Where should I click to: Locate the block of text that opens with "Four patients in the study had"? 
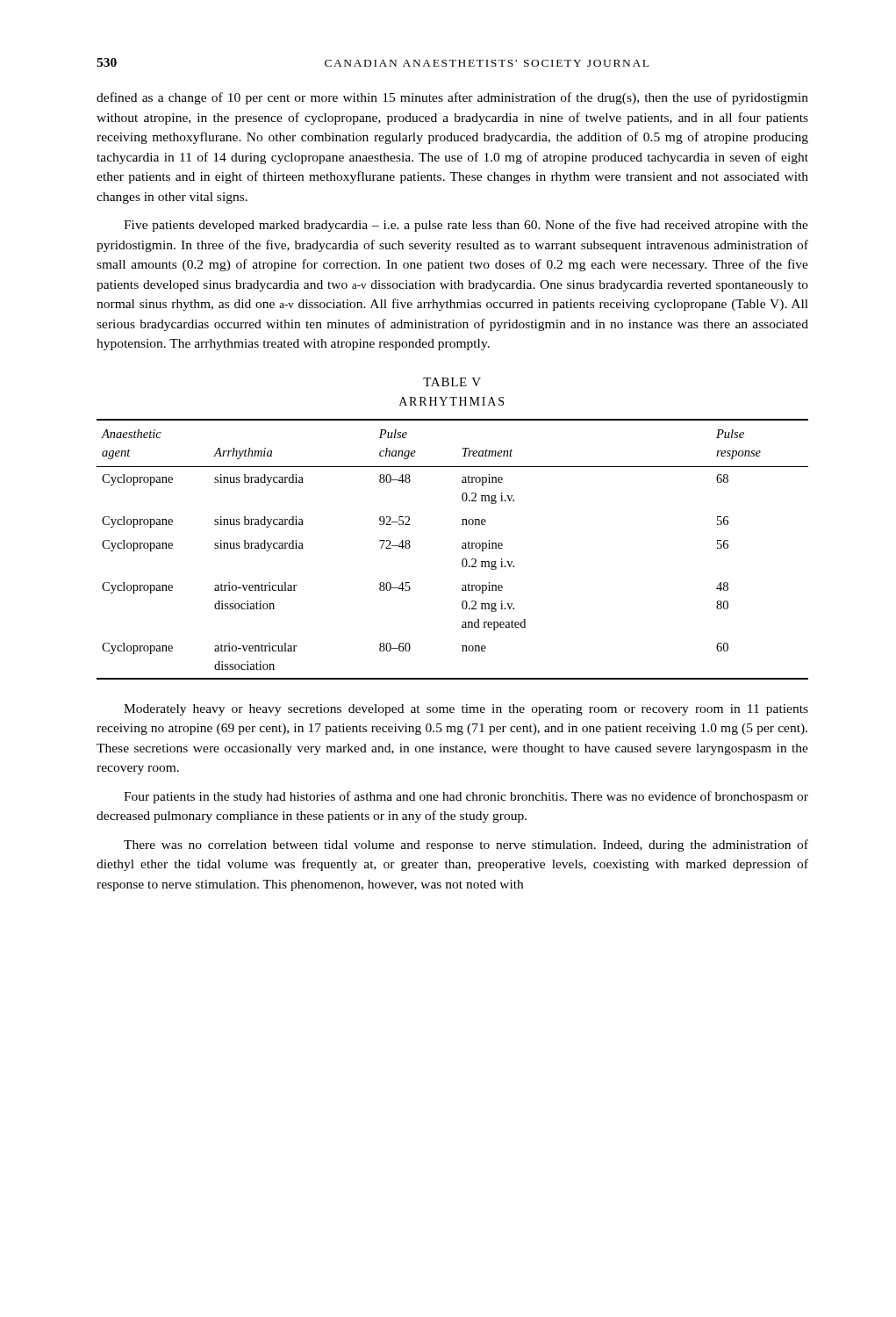point(452,805)
